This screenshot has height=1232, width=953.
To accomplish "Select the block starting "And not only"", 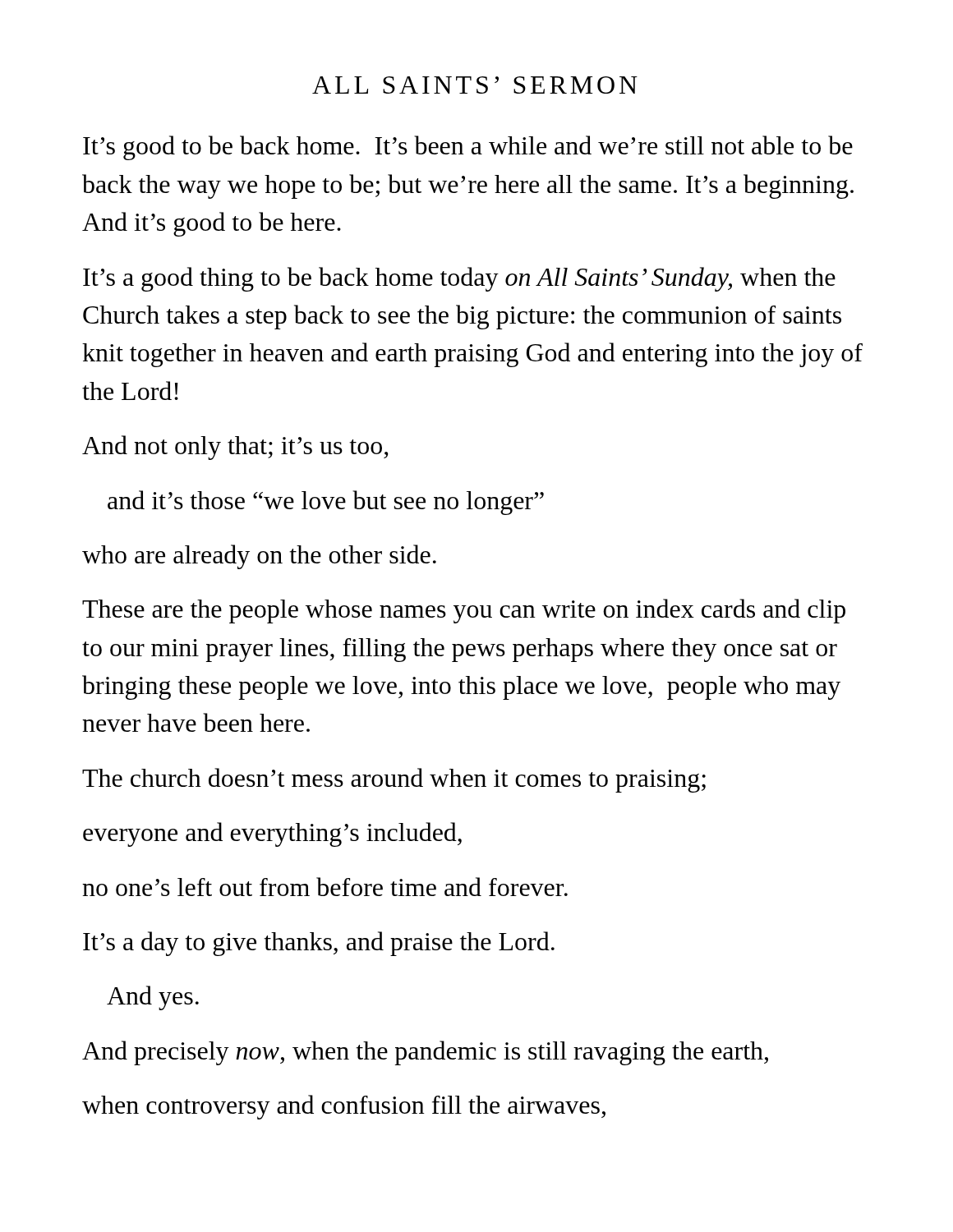I will [x=236, y=445].
